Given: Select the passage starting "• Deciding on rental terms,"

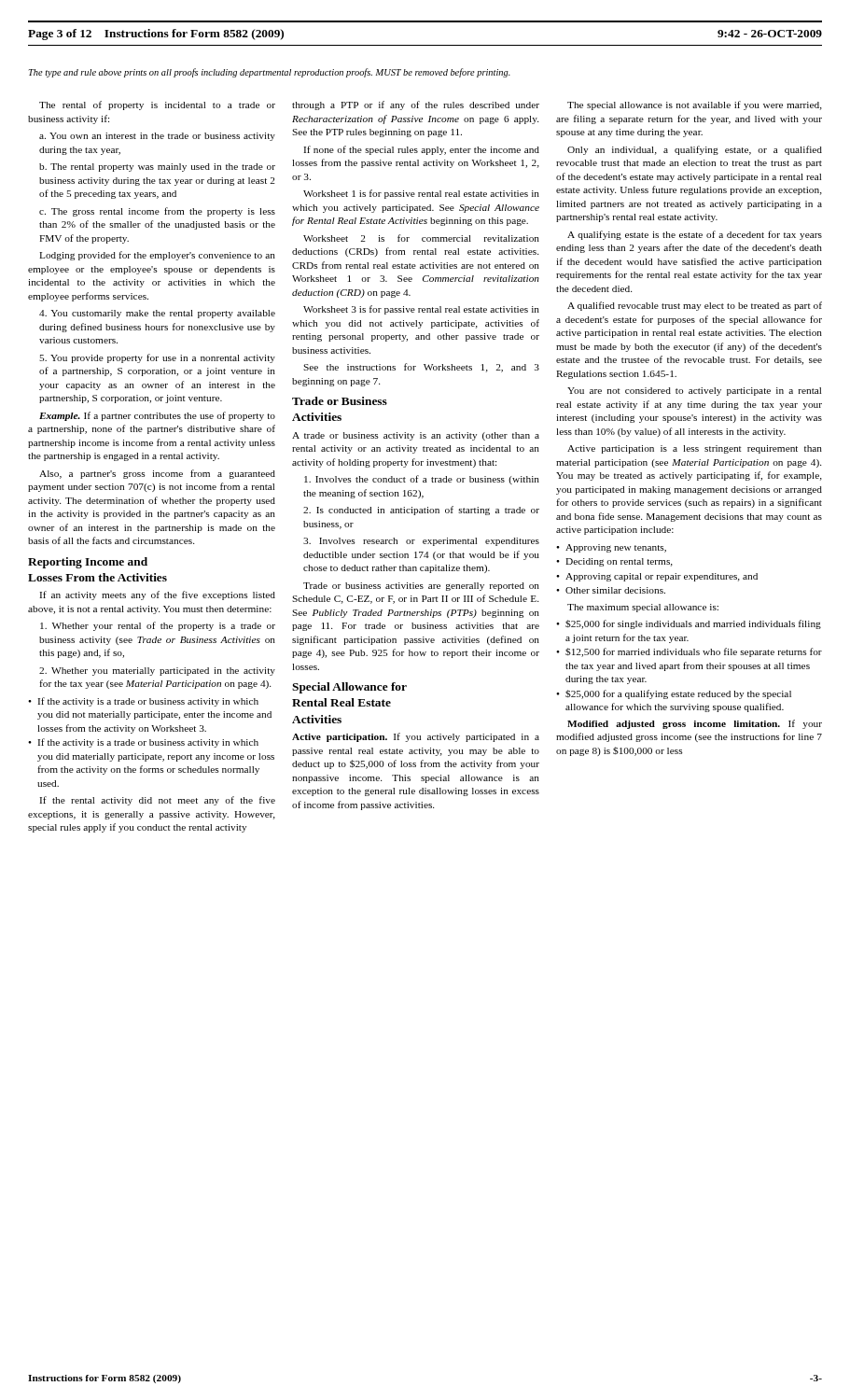Looking at the screenshot, I should pyautogui.click(x=614, y=562).
